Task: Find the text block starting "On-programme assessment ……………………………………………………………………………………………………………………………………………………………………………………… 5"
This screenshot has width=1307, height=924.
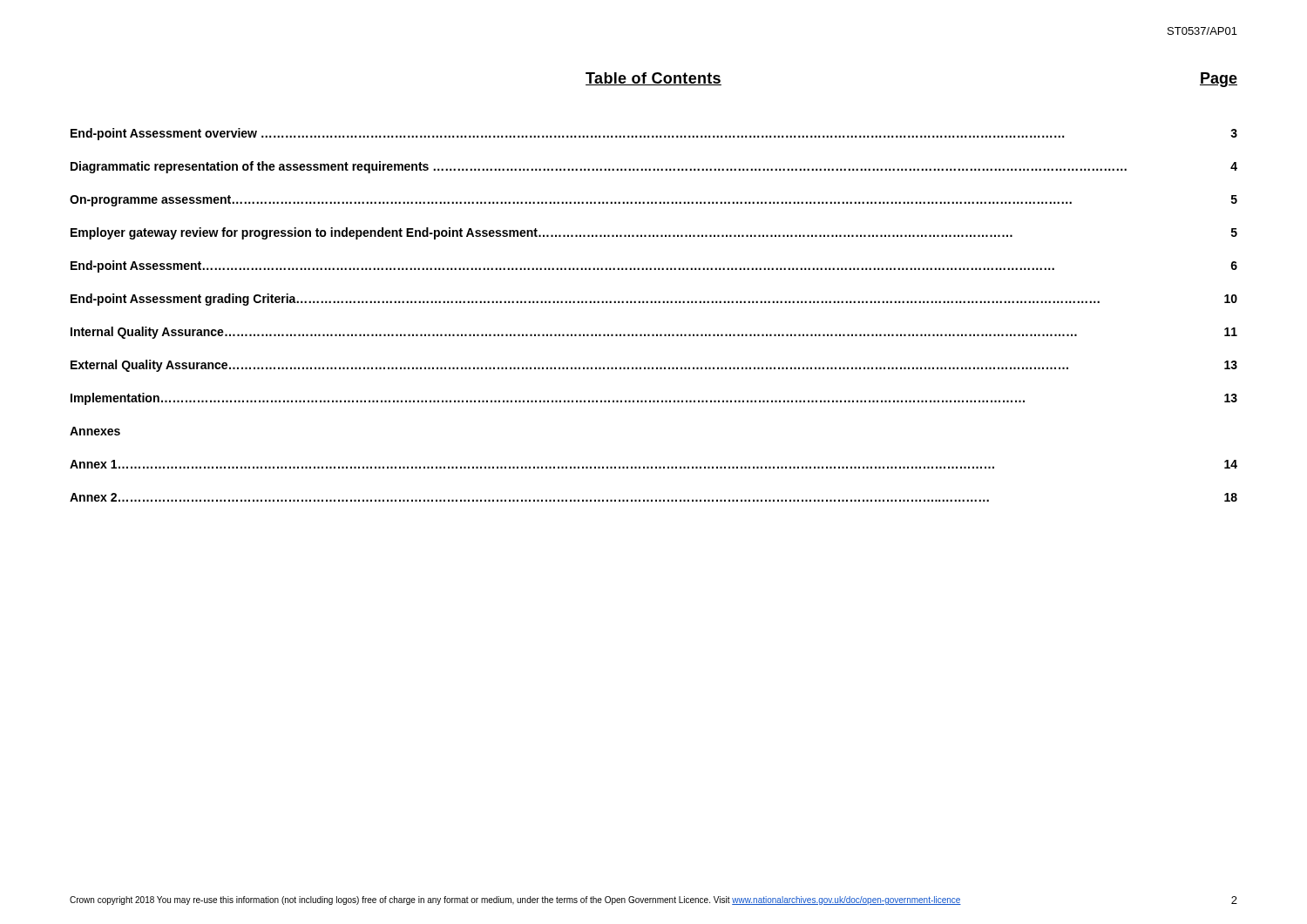Action: (x=654, y=199)
